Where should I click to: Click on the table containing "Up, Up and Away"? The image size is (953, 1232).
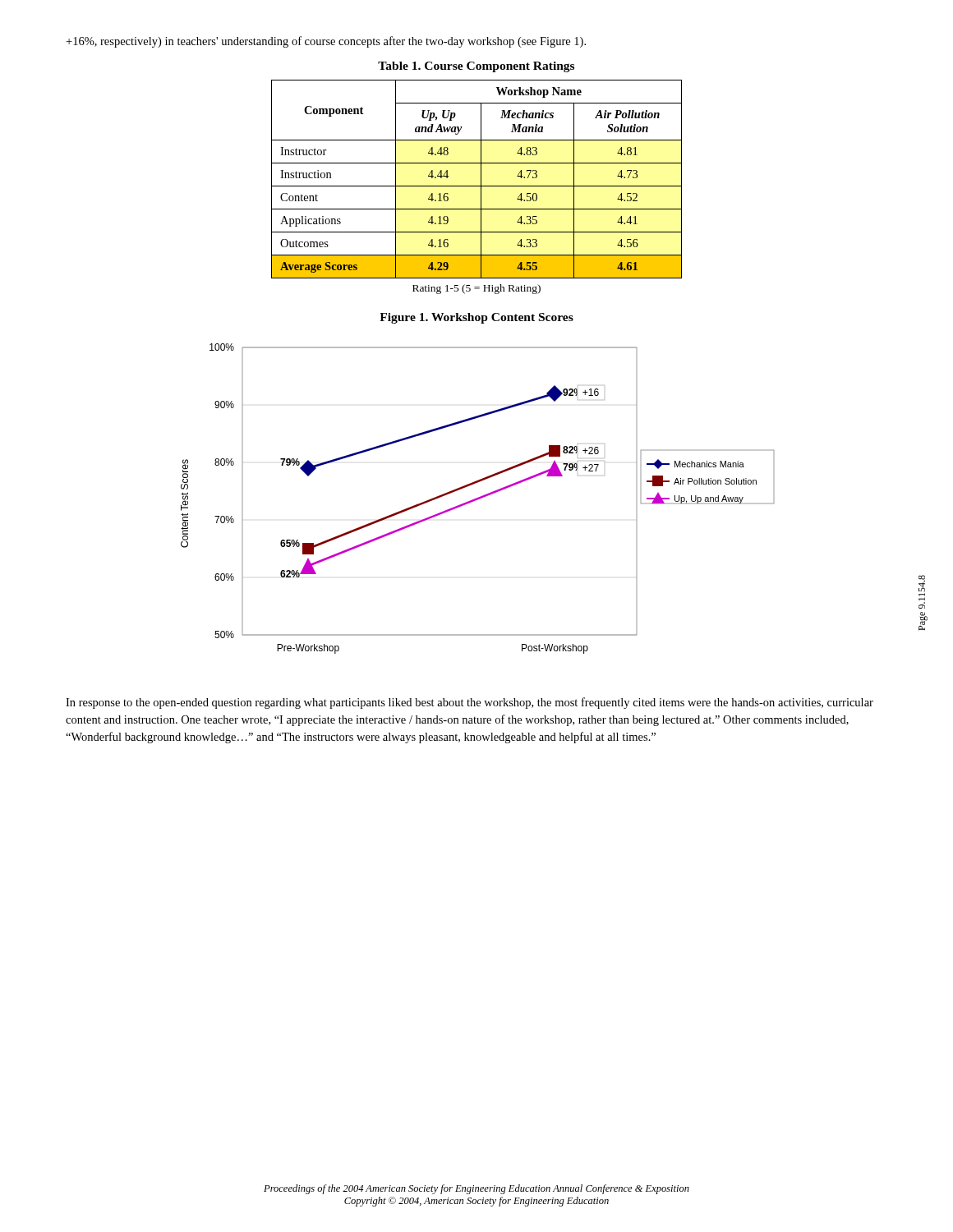coord(476,179)
